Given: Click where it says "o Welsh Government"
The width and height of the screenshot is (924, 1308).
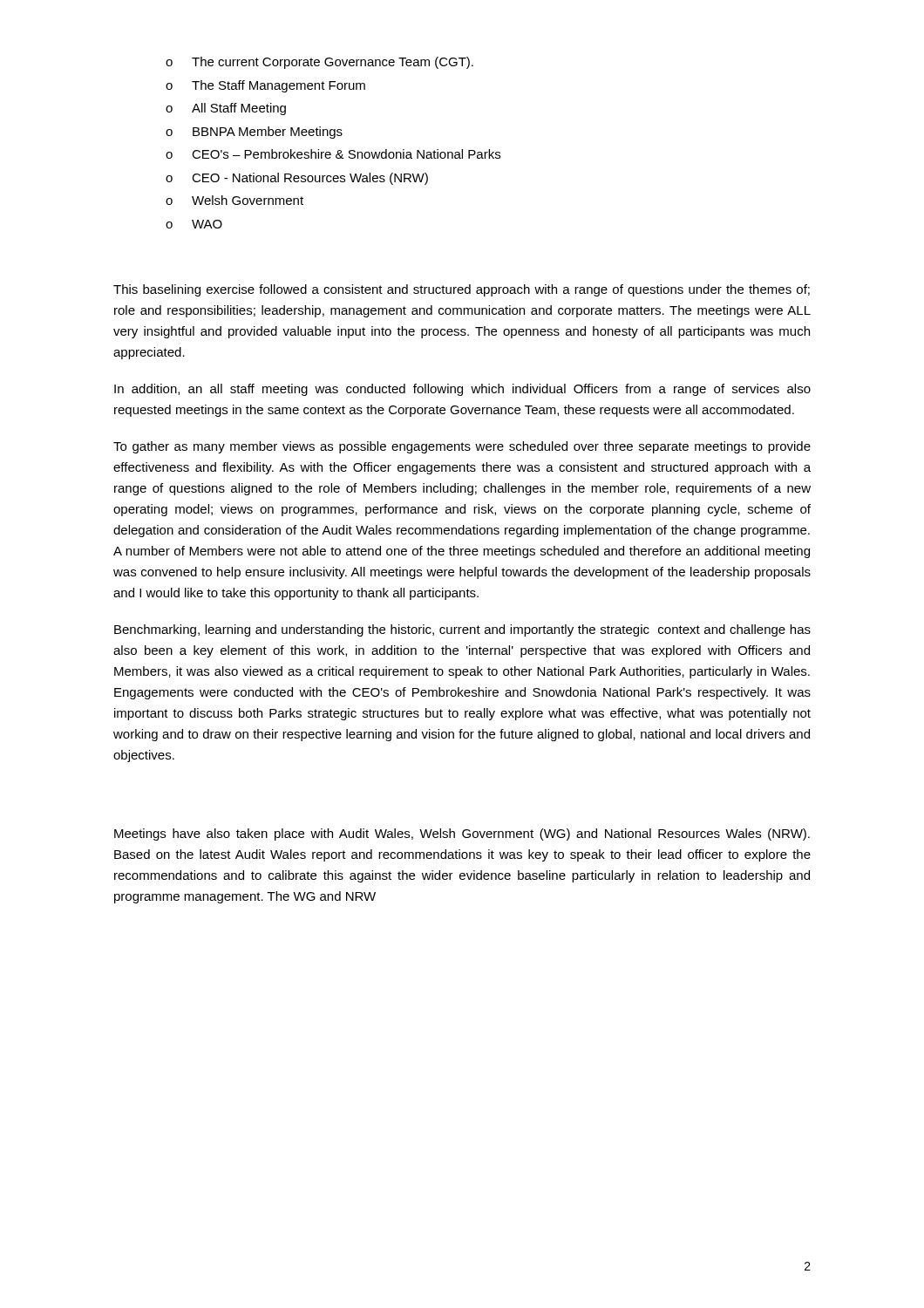Looking at the screenshot, I should [x=235, y=201].
